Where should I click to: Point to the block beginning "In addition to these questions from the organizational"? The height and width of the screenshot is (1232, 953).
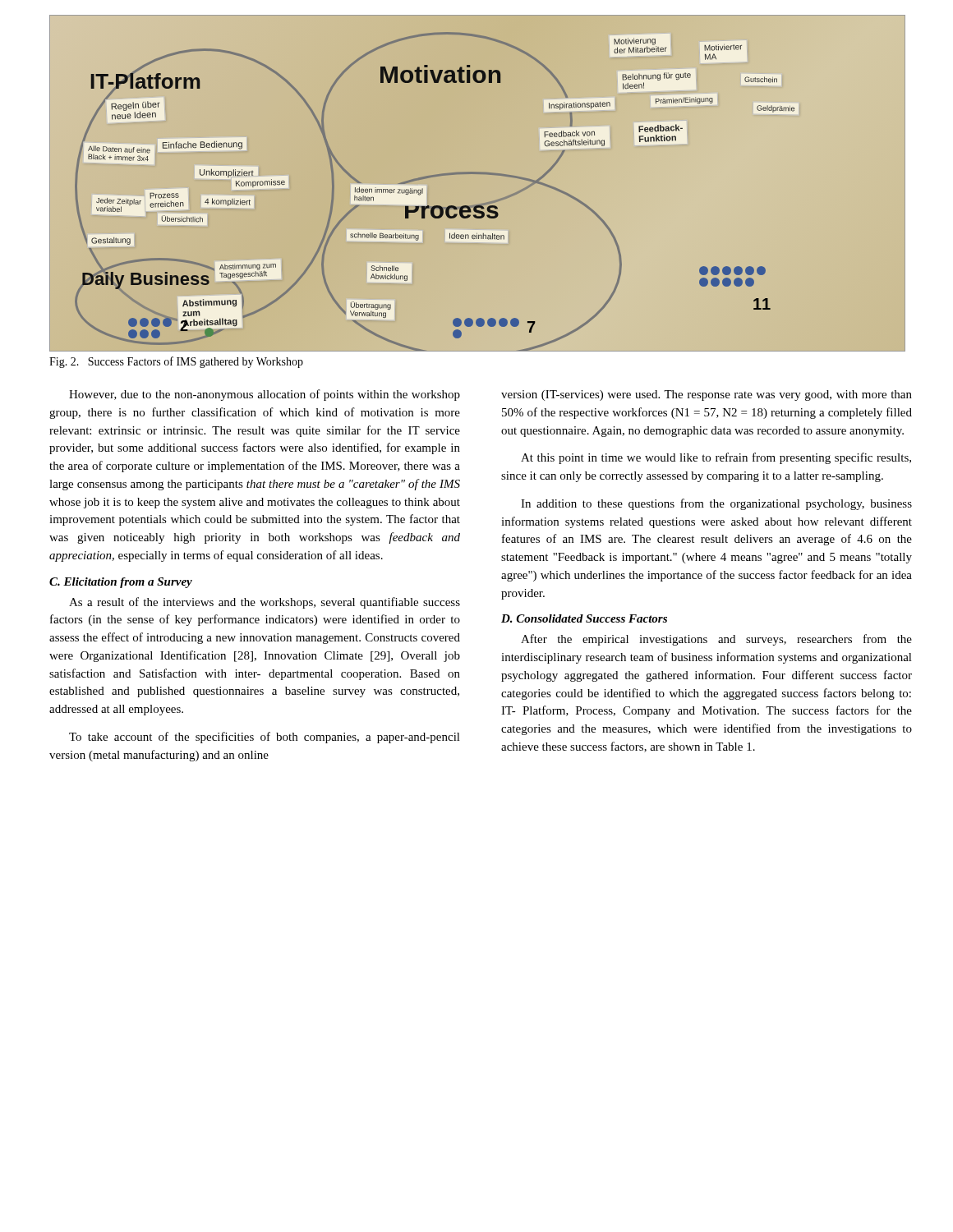(x=707, y=548)
